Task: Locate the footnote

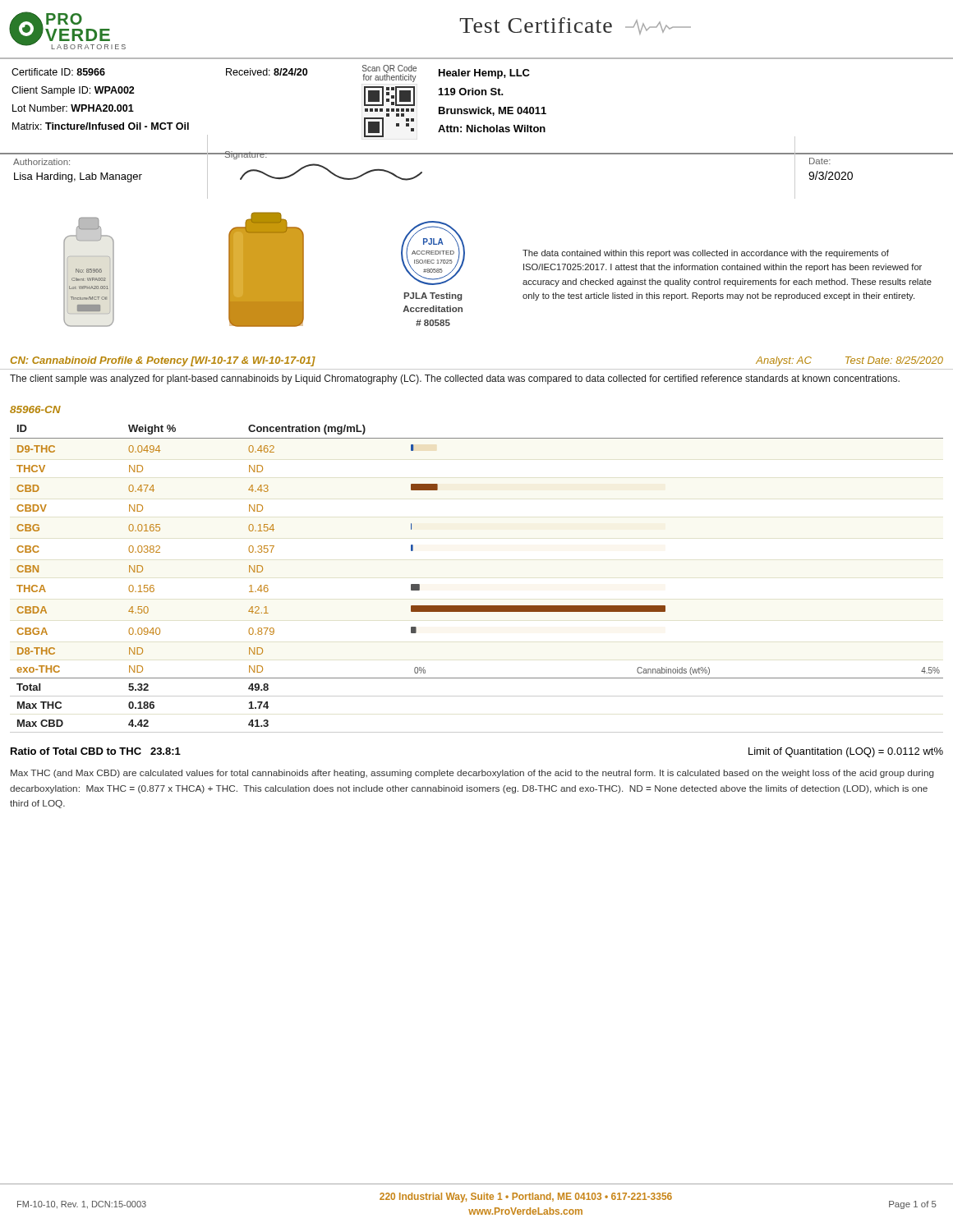Action: 472,788
